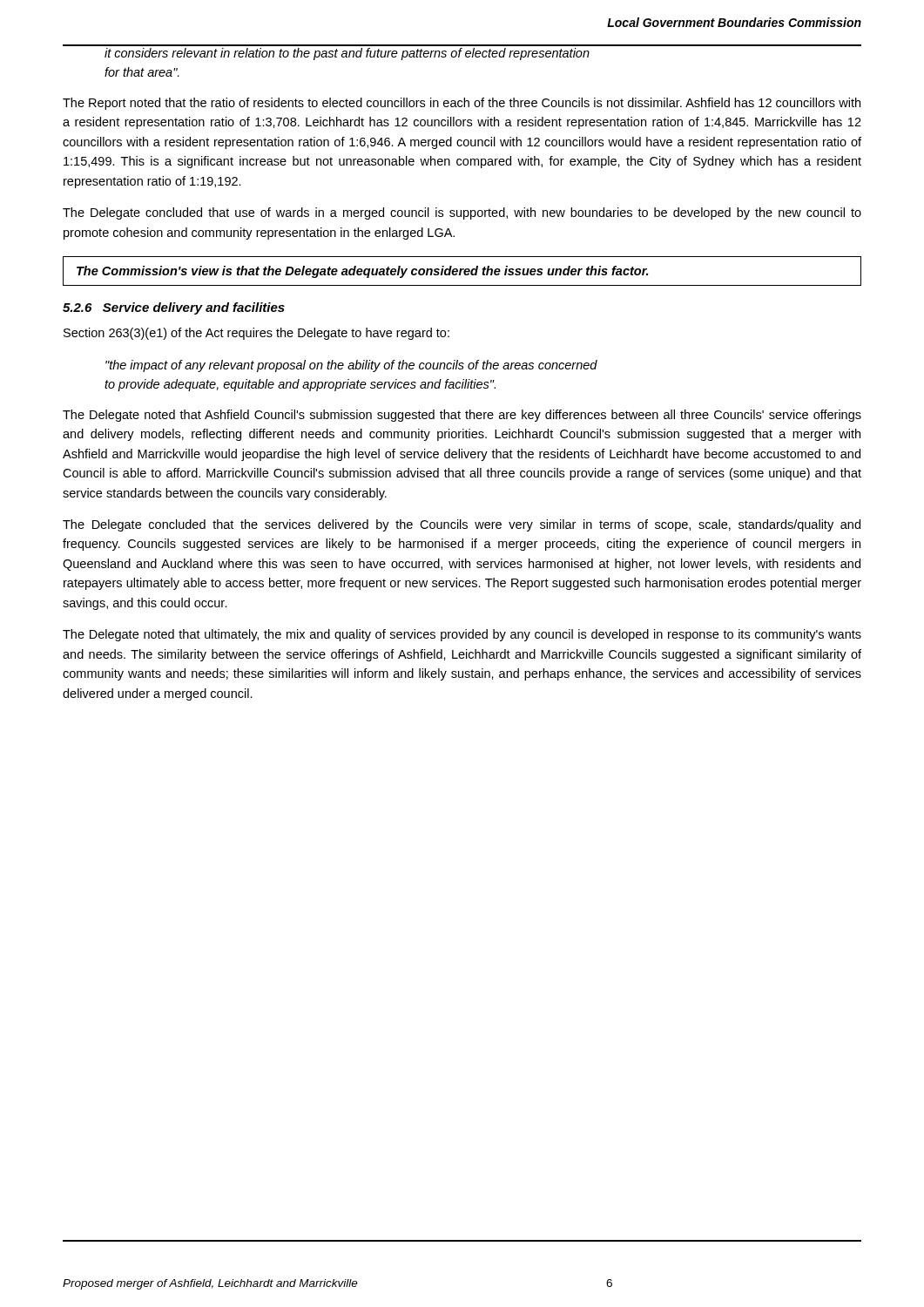Where is the section header that starts "5.2.6 Service delivery and"?
924x1307 pixels.
click(x=174, y=307)
